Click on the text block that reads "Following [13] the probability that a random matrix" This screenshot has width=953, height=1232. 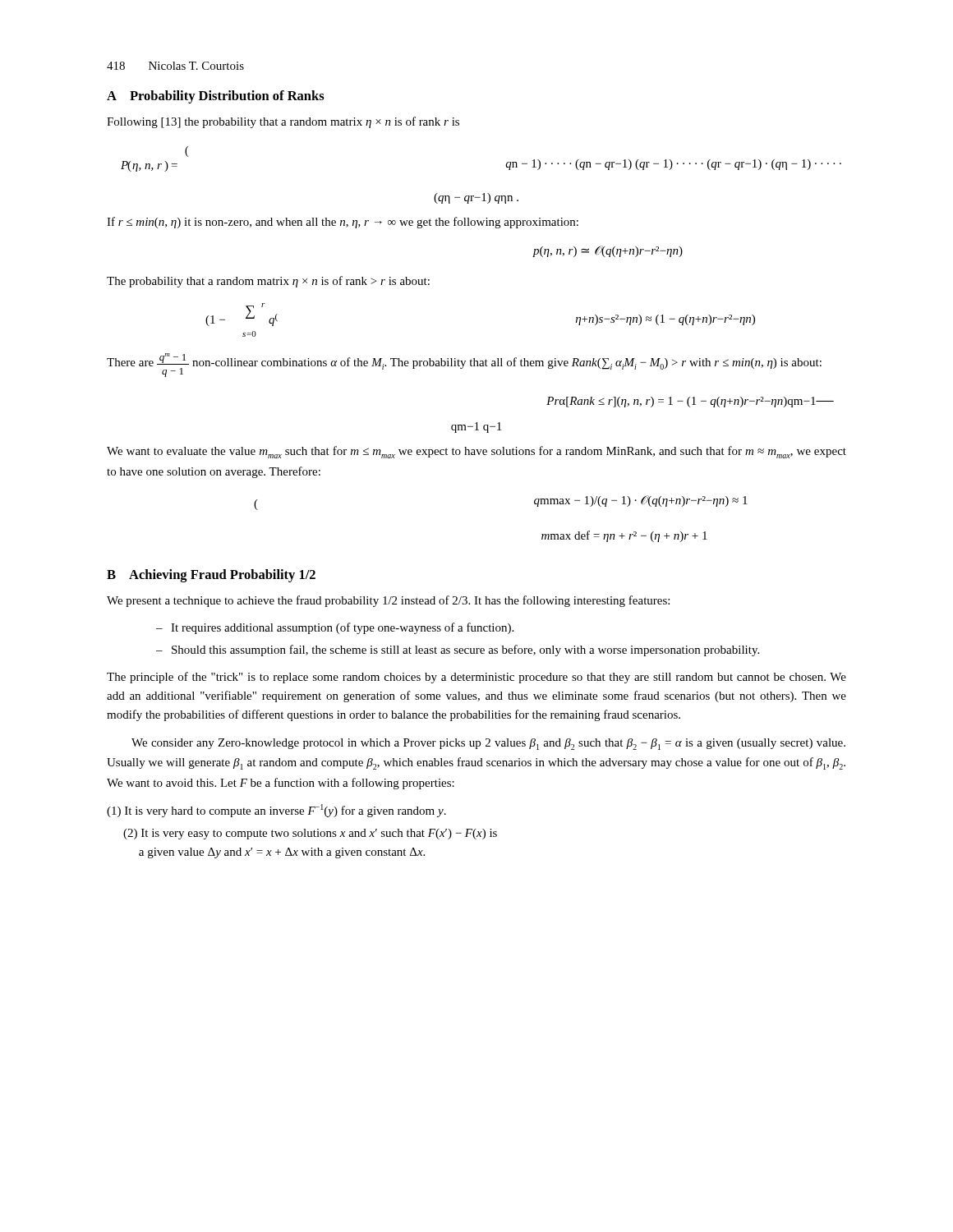[x=283, y=122]
